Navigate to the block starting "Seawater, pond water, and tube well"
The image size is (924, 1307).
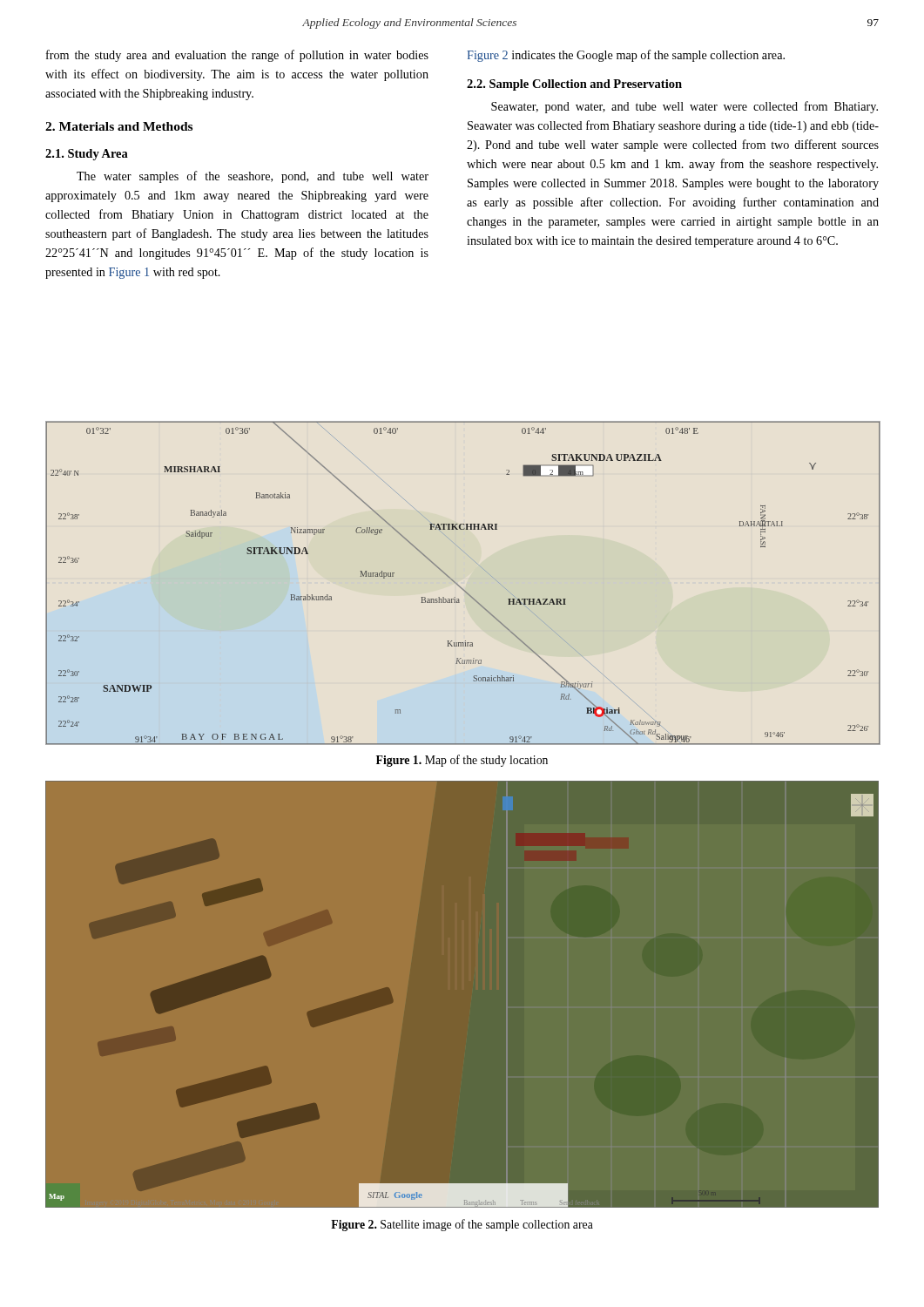(x=673, y=173)
